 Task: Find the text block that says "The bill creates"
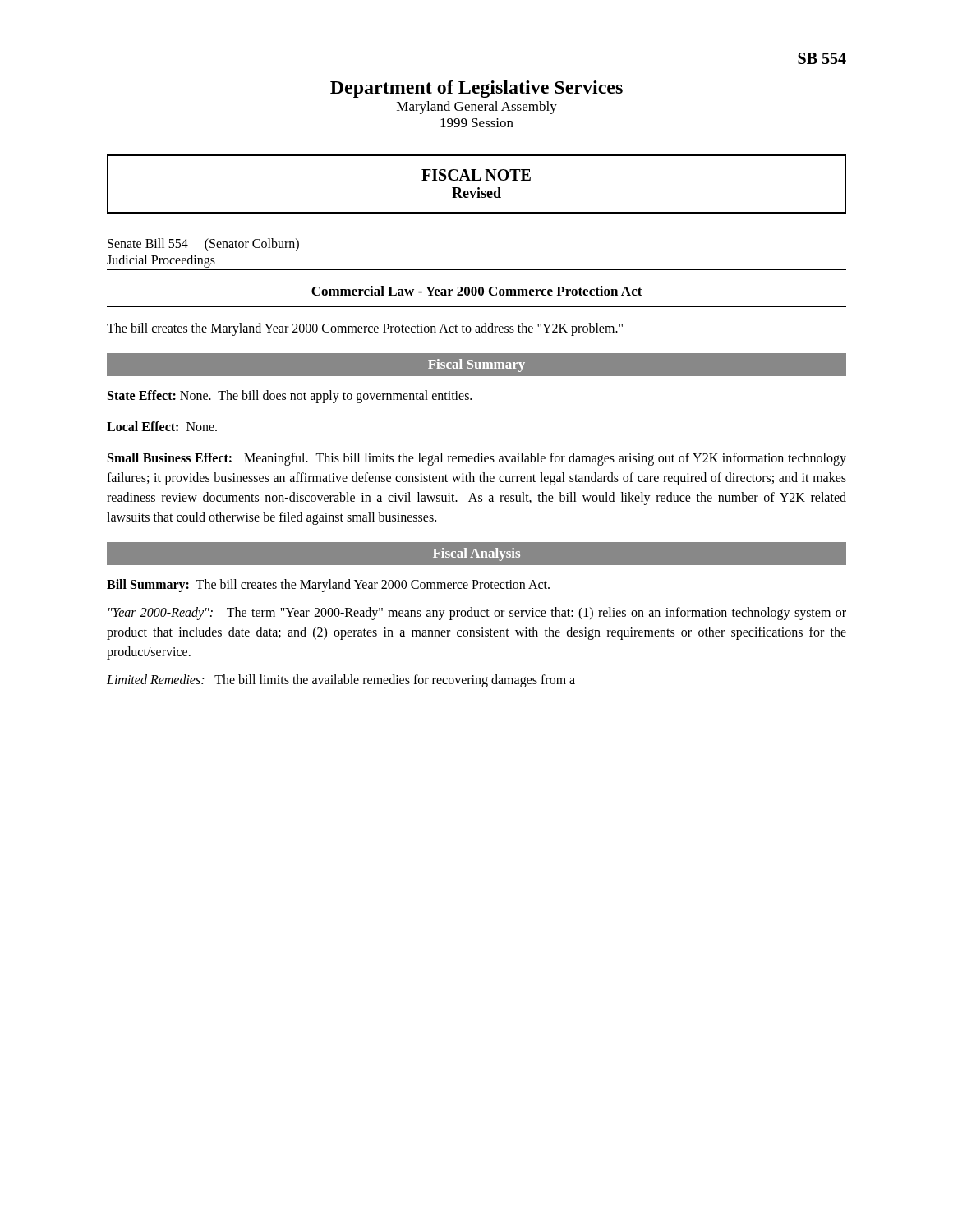pyautogui.click(x=365, y=328)
